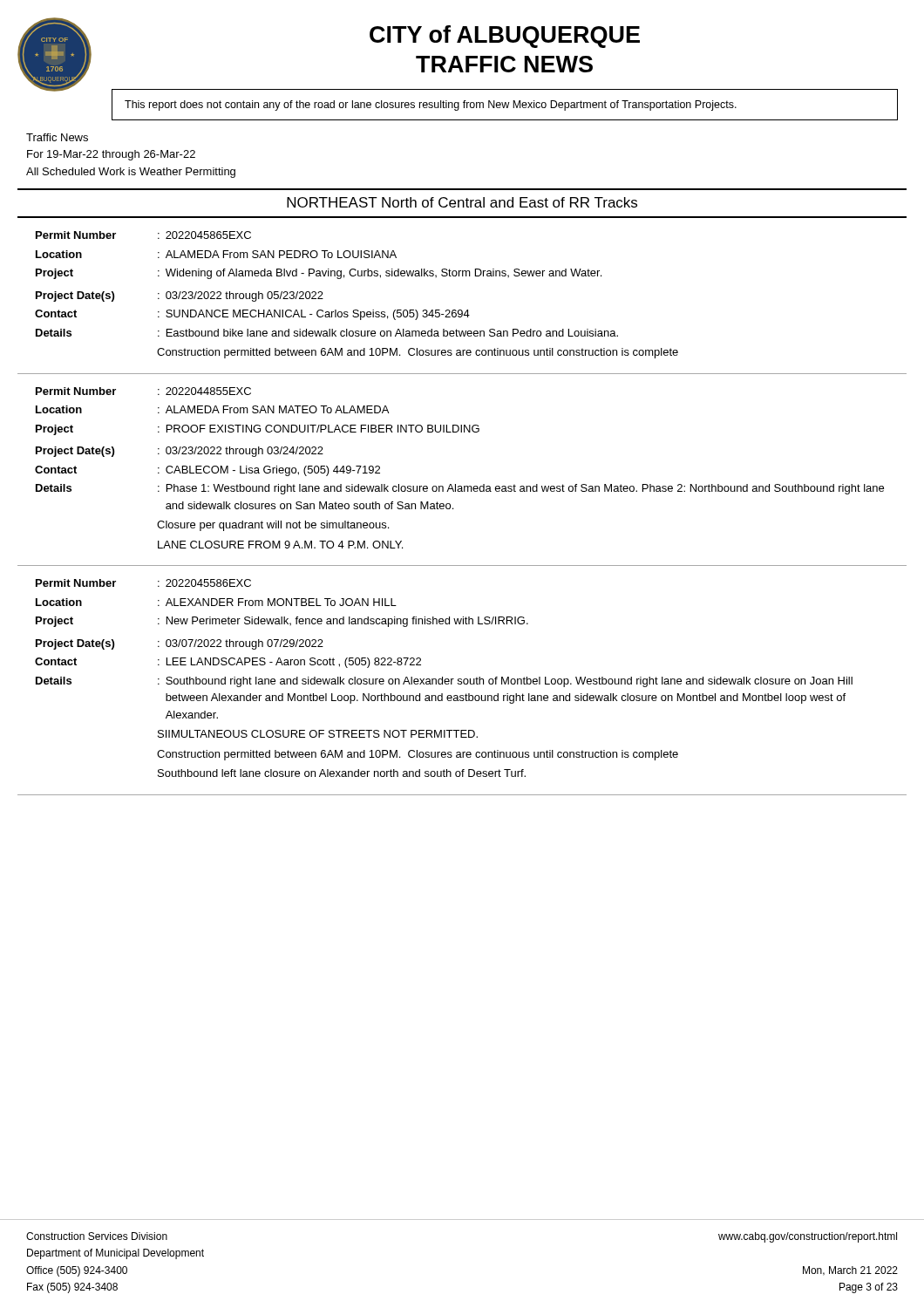Locate the passage starting "CITY of ALBUQUERQUETRAFFIC"
The image size is (924, 1308).
point(505,50)
